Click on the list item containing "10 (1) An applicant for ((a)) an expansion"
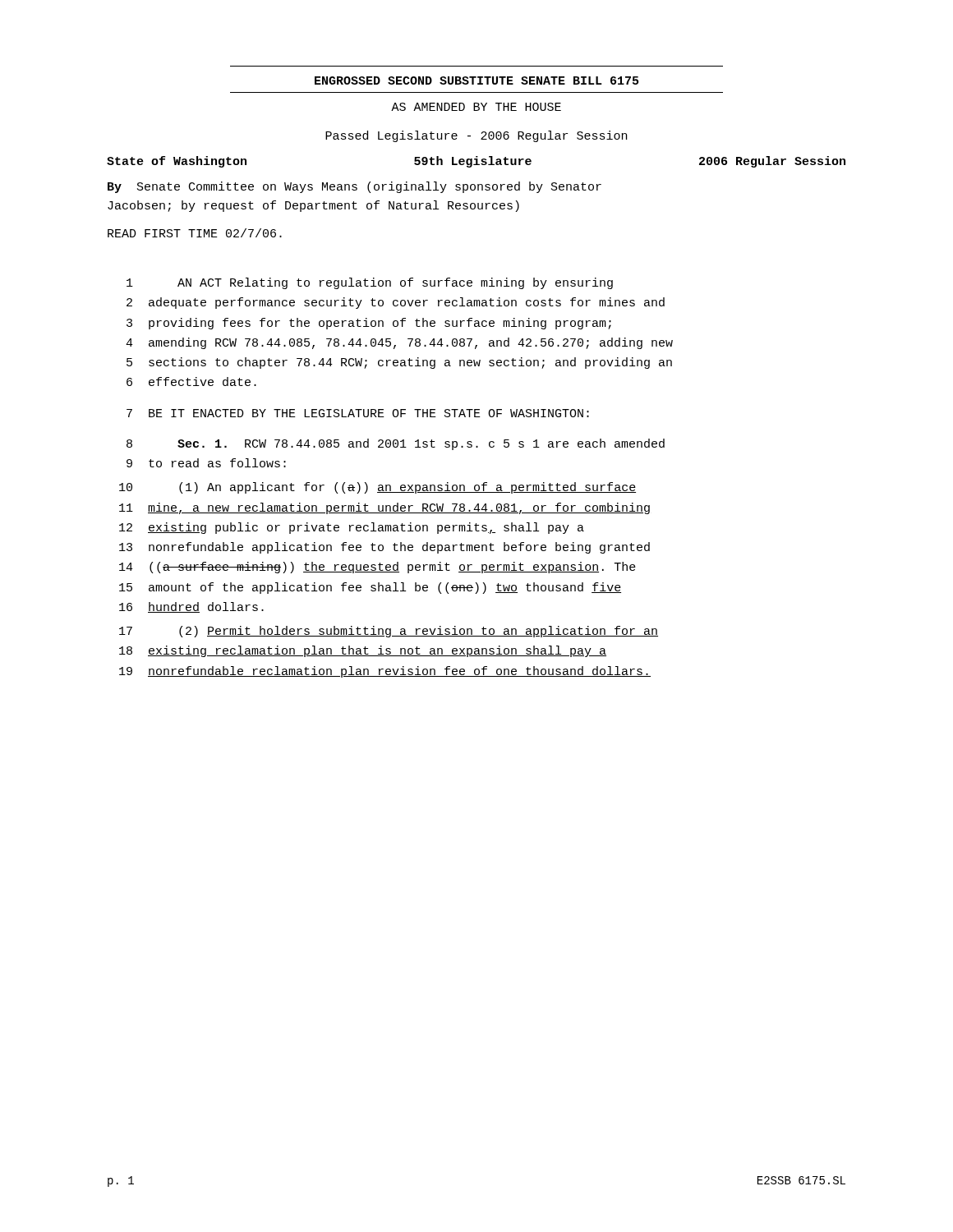Image resolution: width=953 pixels, height=1232 pixels. click(476, 489)
